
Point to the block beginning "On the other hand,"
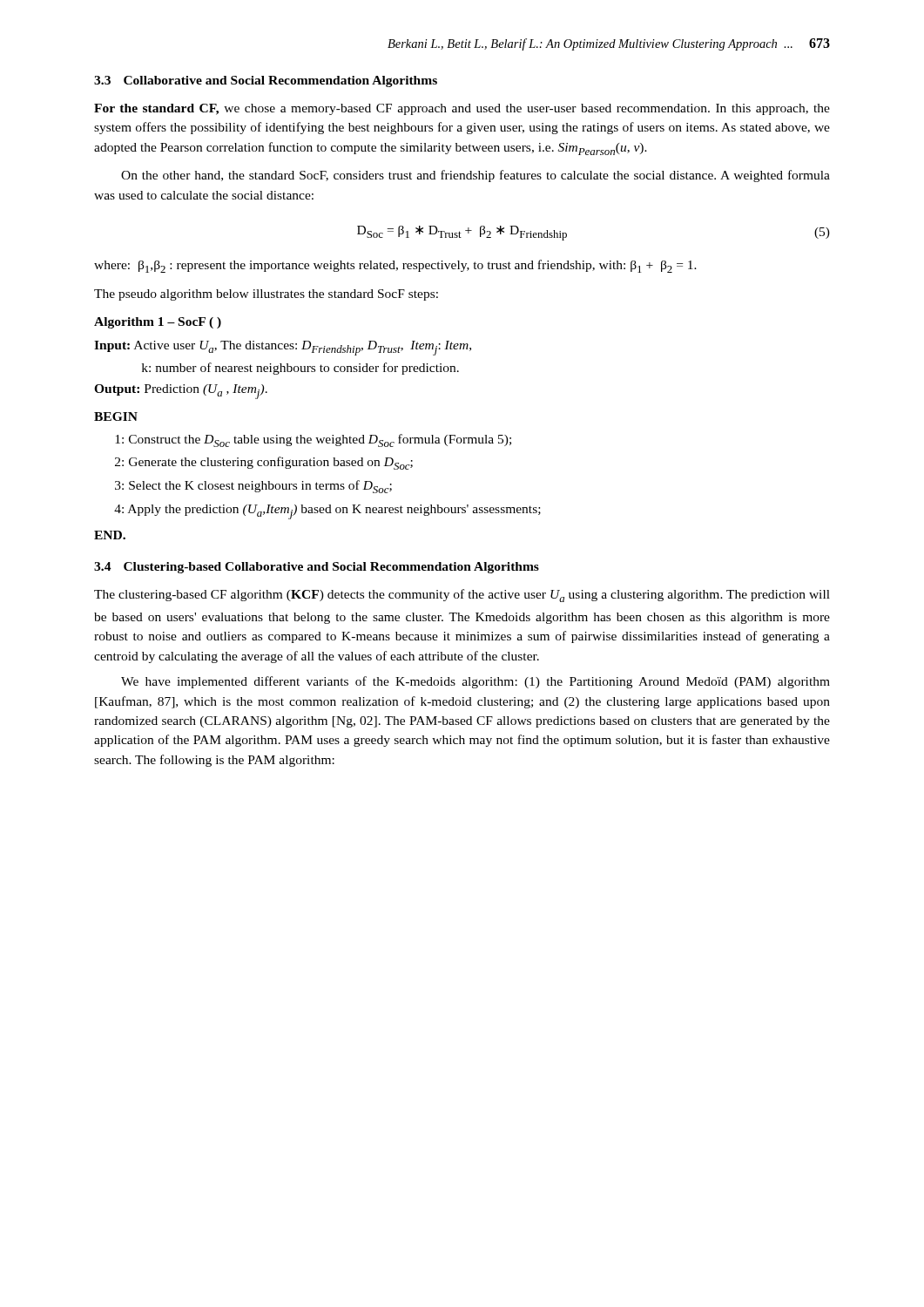click(x=462, y=185)
